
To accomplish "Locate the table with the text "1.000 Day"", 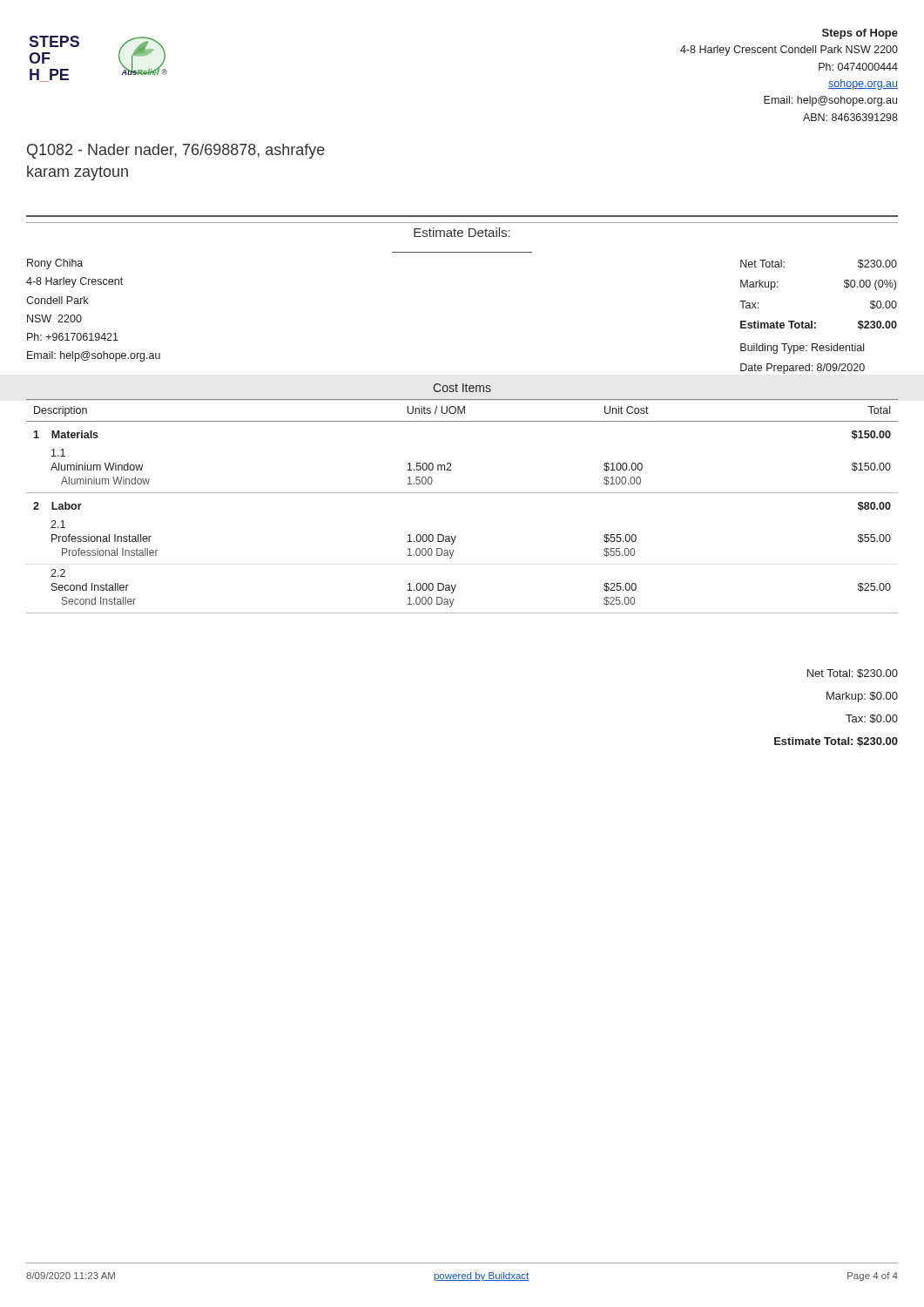I will point(462,506).
